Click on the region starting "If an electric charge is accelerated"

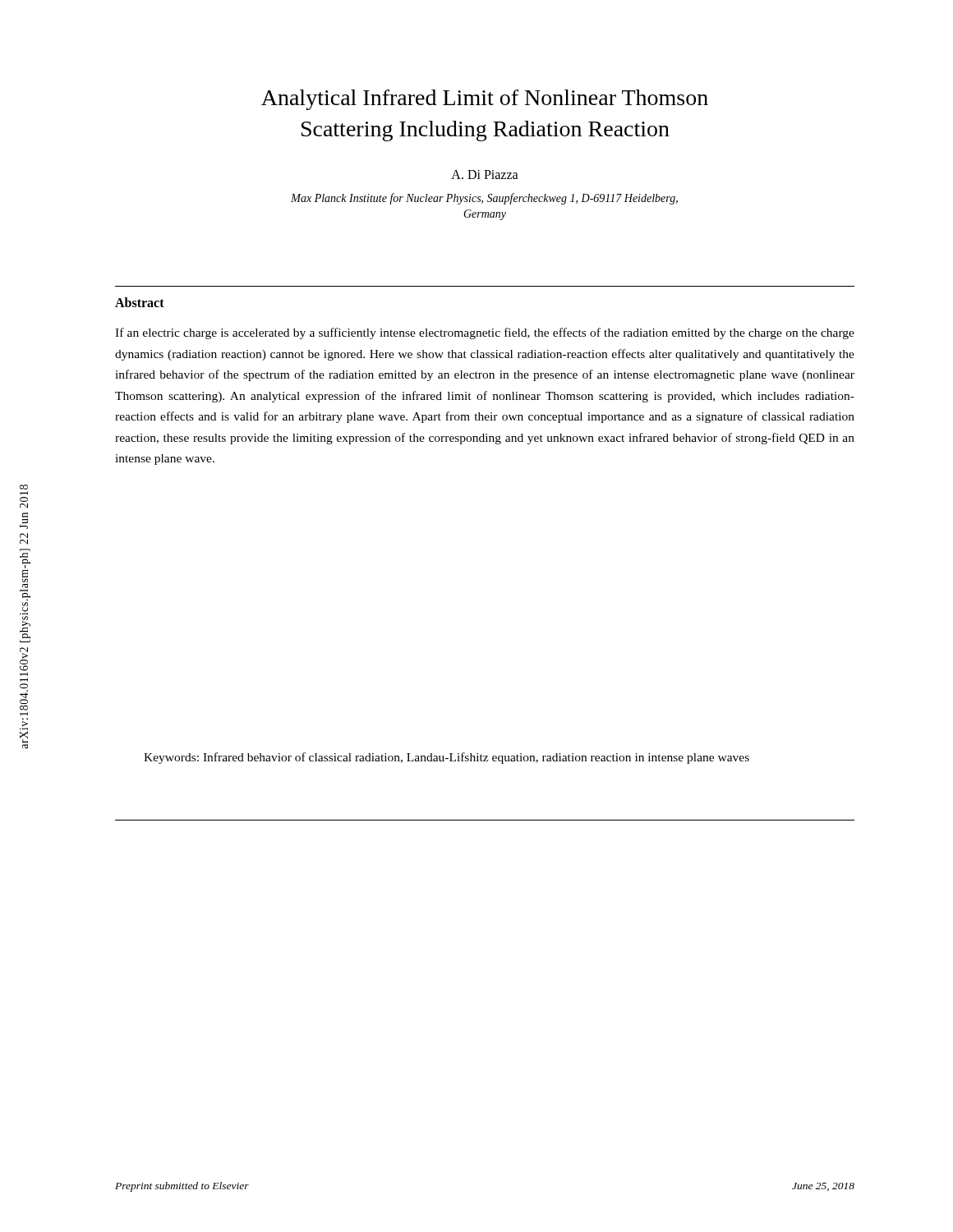(485, 395)
